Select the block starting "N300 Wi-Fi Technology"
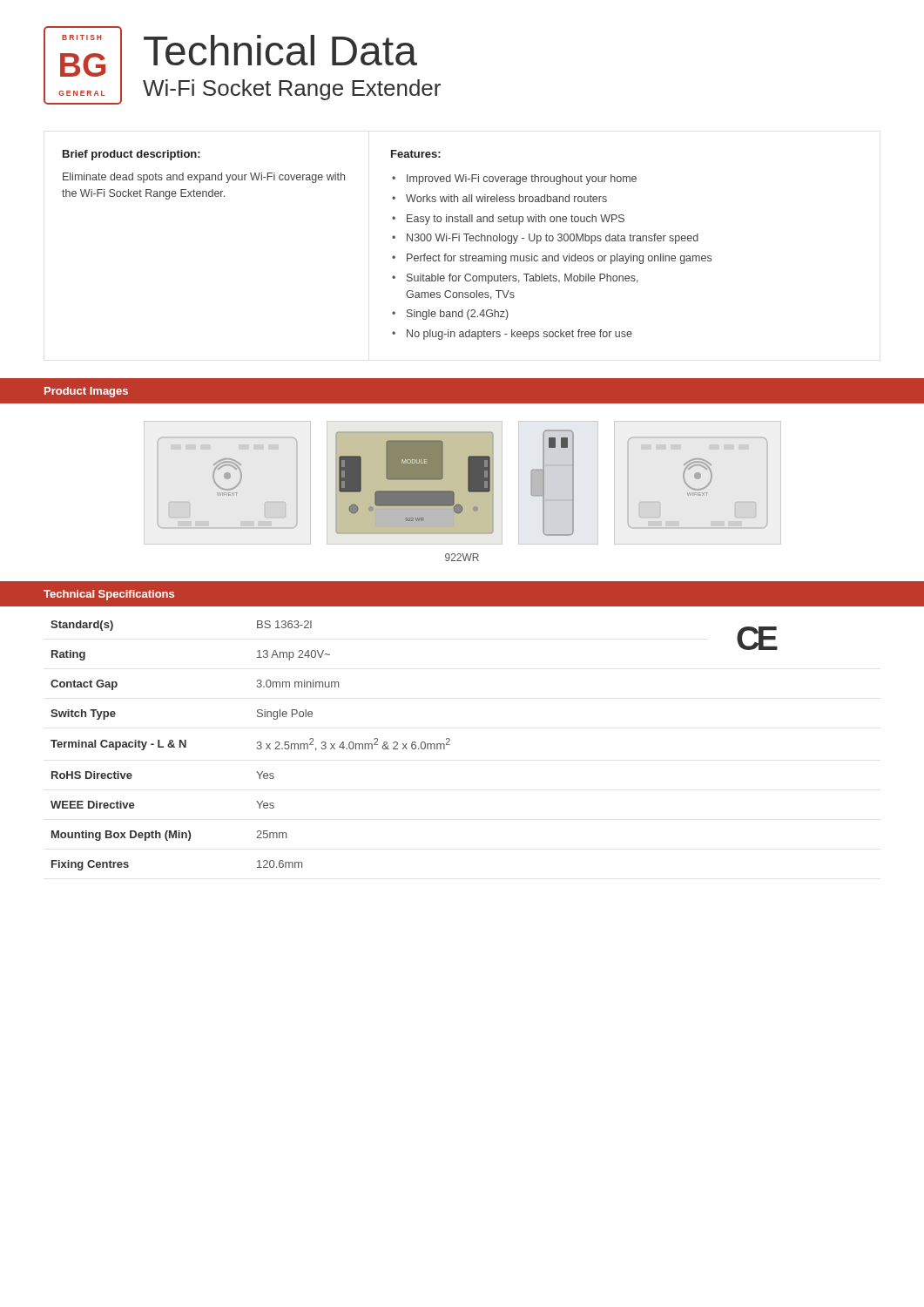Viewport: 924px width, 1307px height. click(x=552, y=238)
